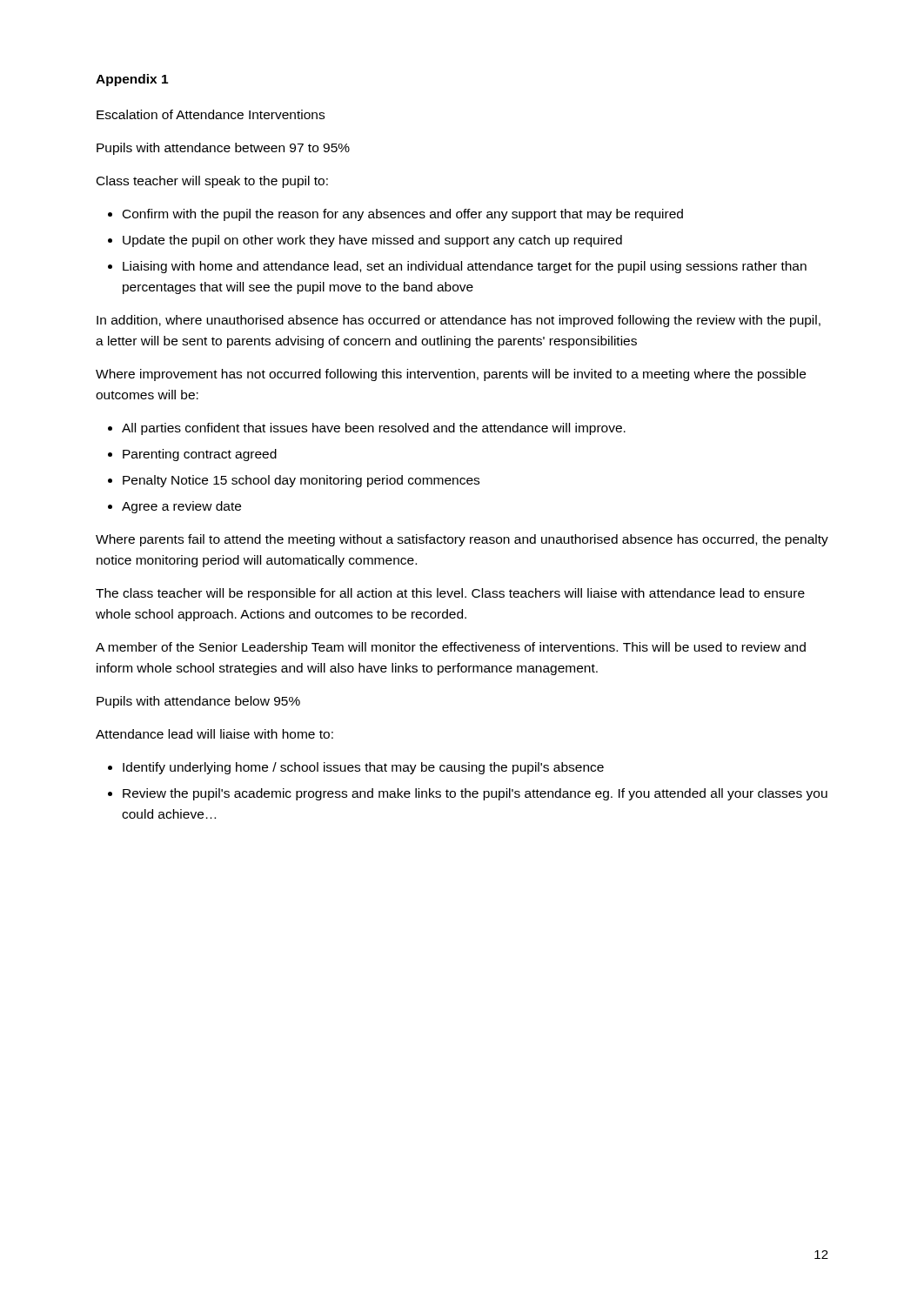Navigate to the block starting "In addition, where unauthorised absence has occurred"
Screen dimensions: 1305x924
(x=459, y=330)
